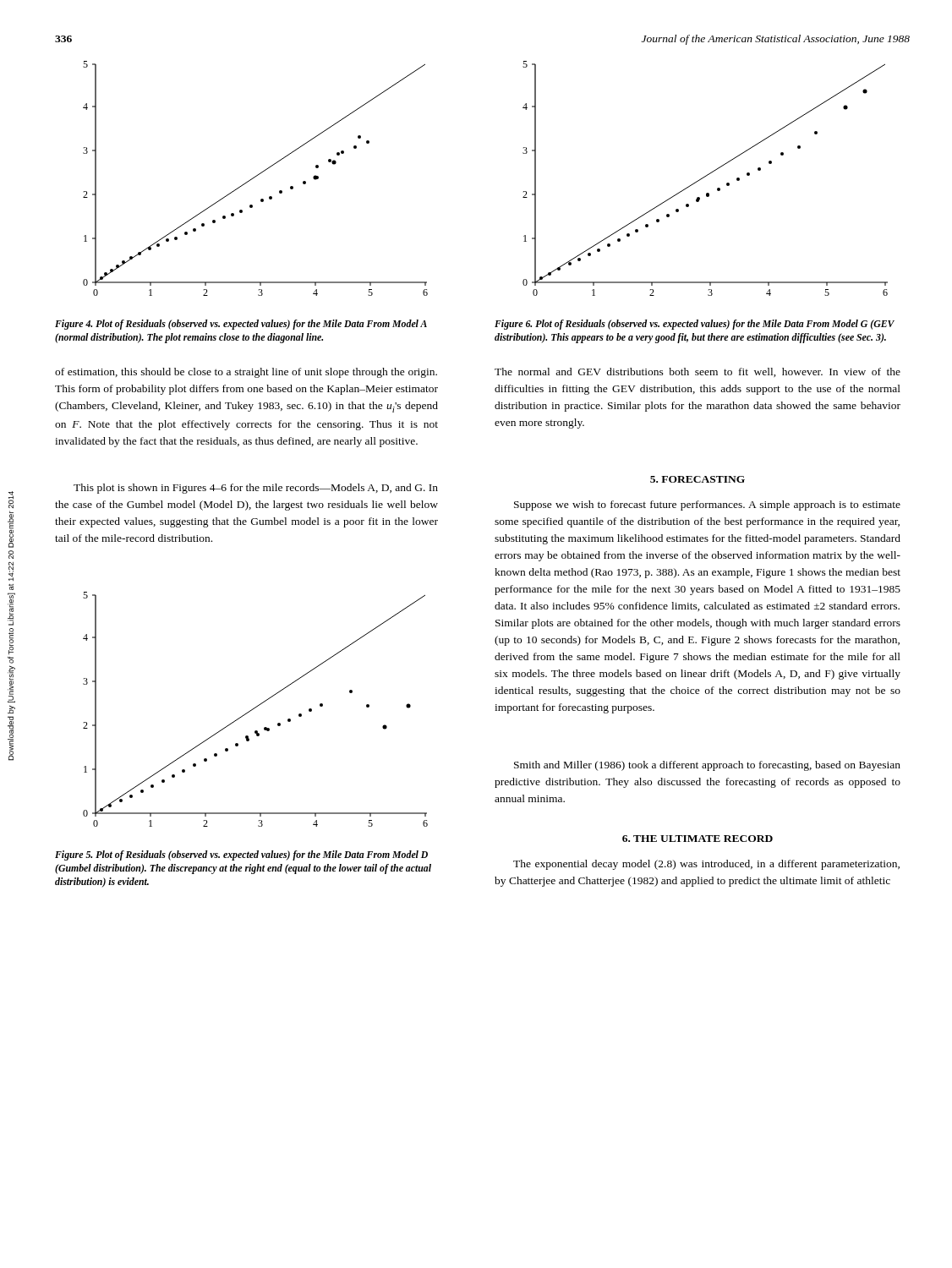Locate the block of text that opens with "The exponential decay"
The width and height of the screenshot is (952, 1268).
click(x=697, y=872)
